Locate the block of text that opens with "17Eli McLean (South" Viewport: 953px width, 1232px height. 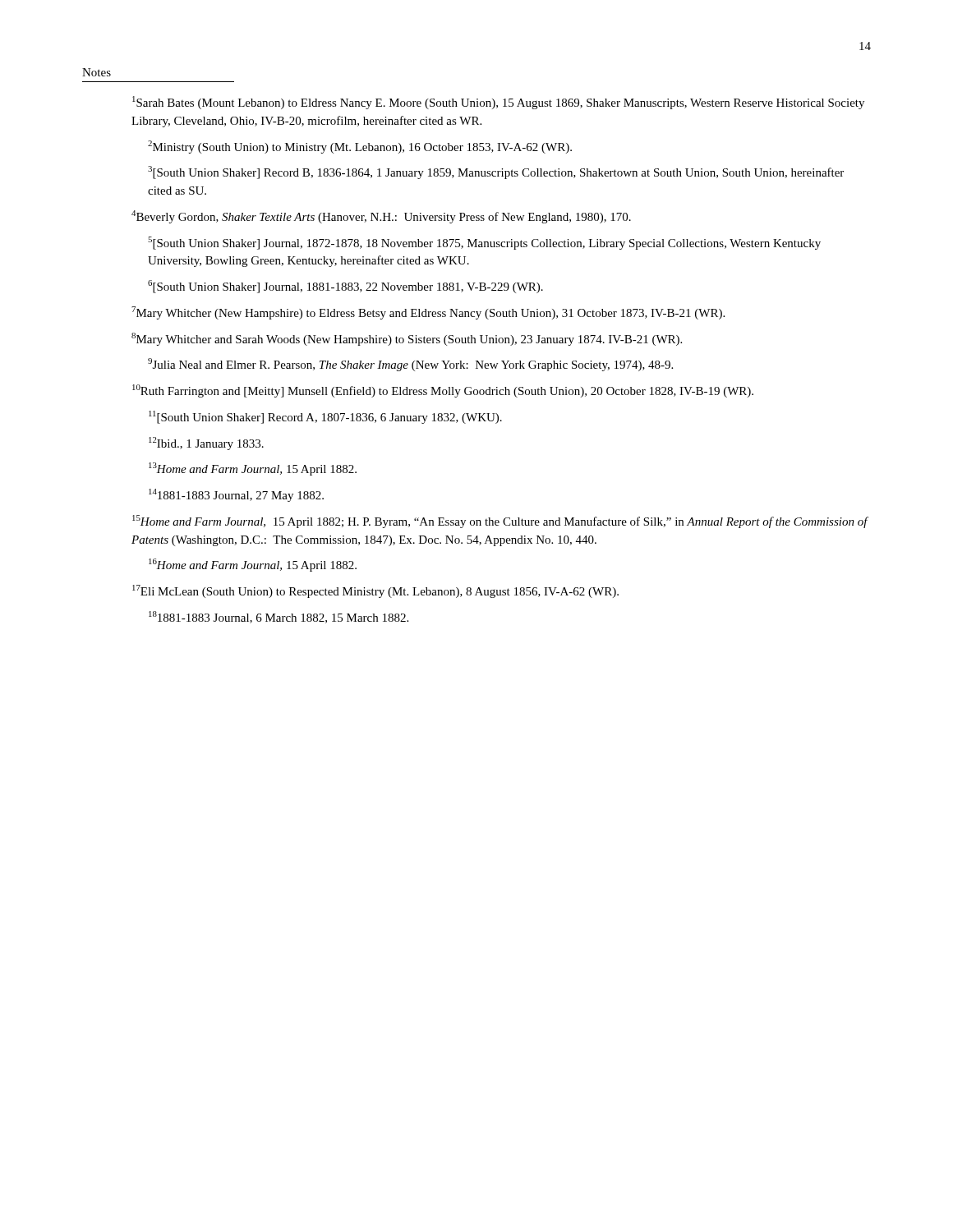tap(375, 590)
